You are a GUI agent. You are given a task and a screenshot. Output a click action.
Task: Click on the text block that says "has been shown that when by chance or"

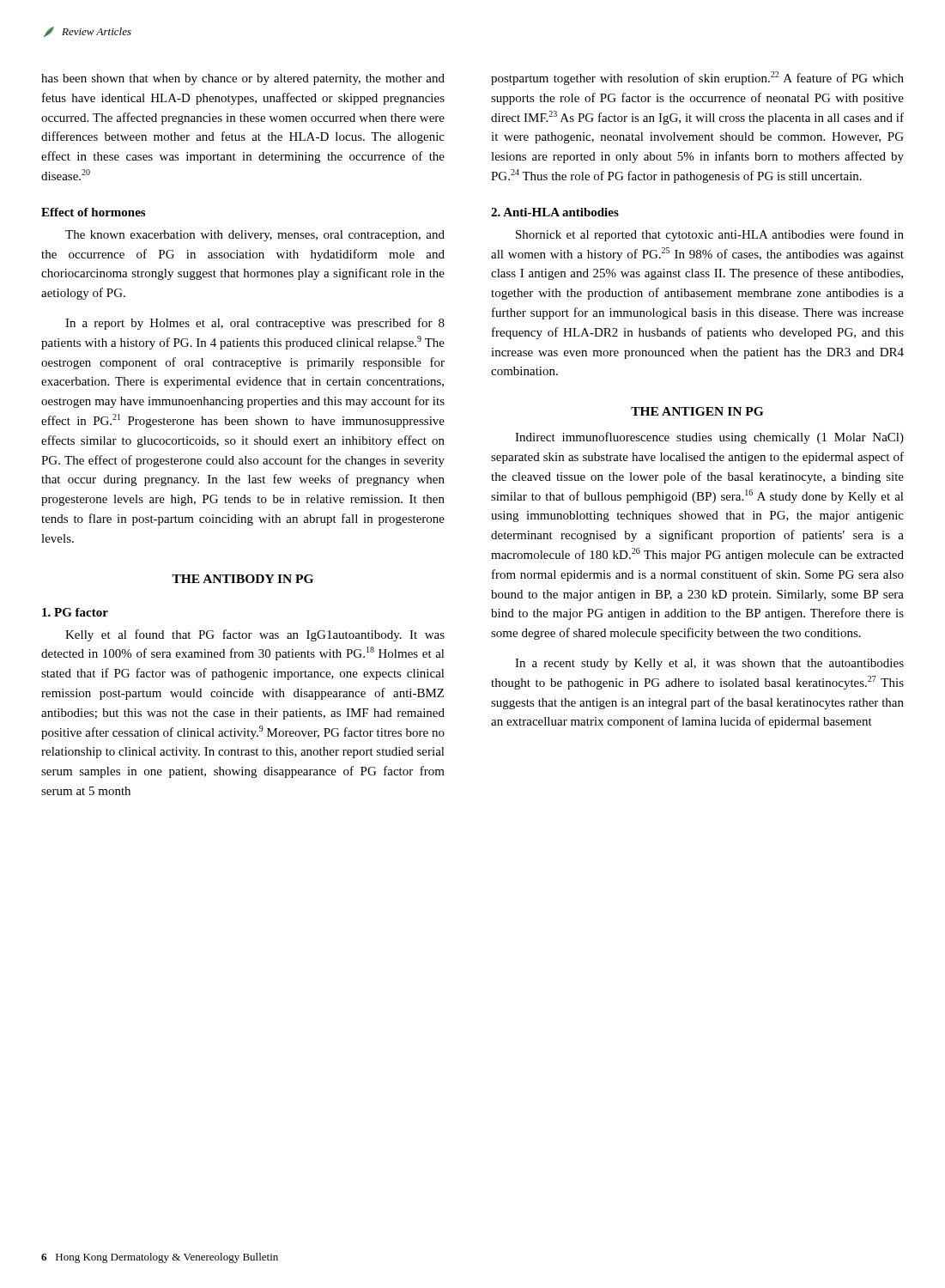click(x=243, y=127)
